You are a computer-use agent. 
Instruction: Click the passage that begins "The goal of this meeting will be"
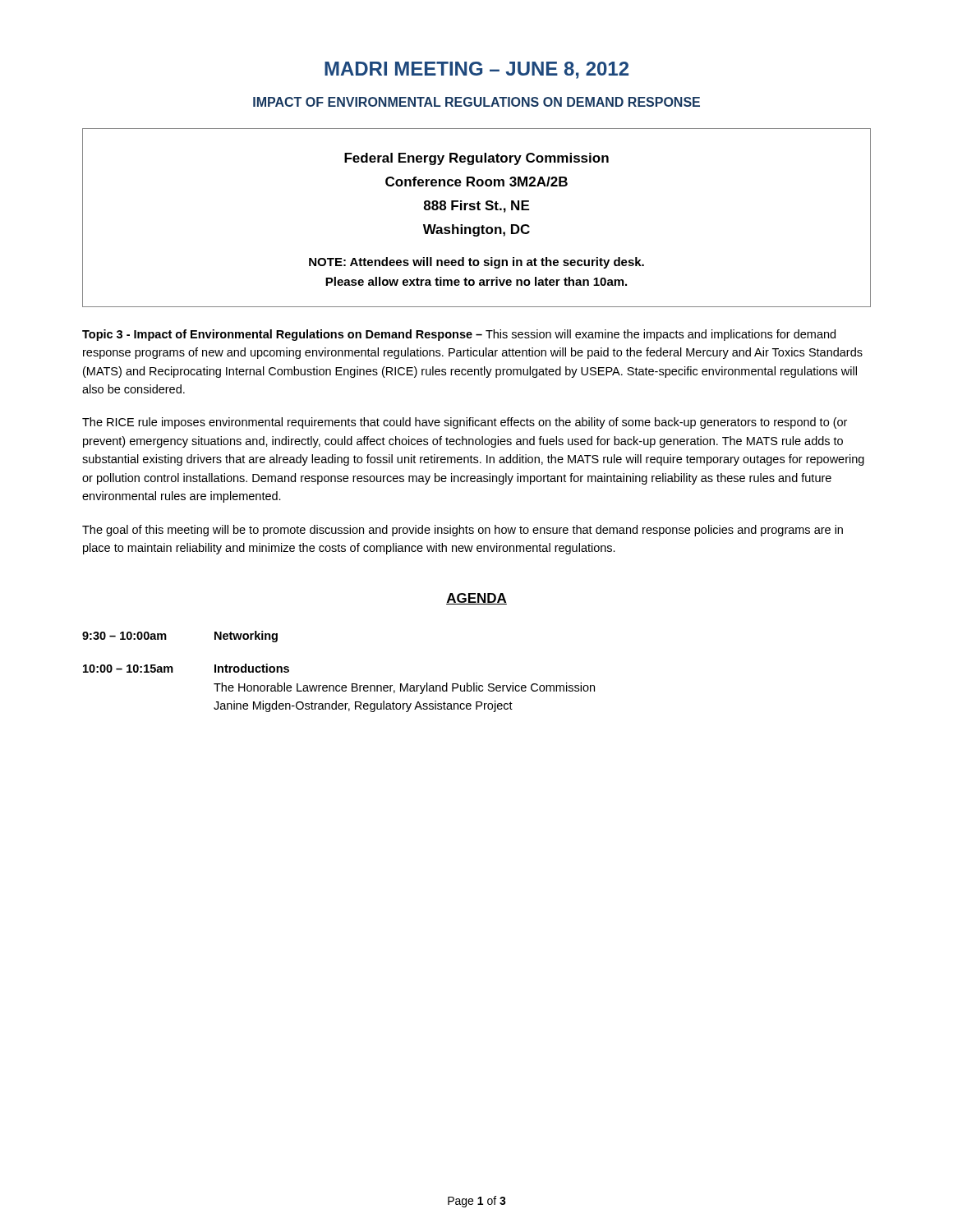click(x=463, y=539)
